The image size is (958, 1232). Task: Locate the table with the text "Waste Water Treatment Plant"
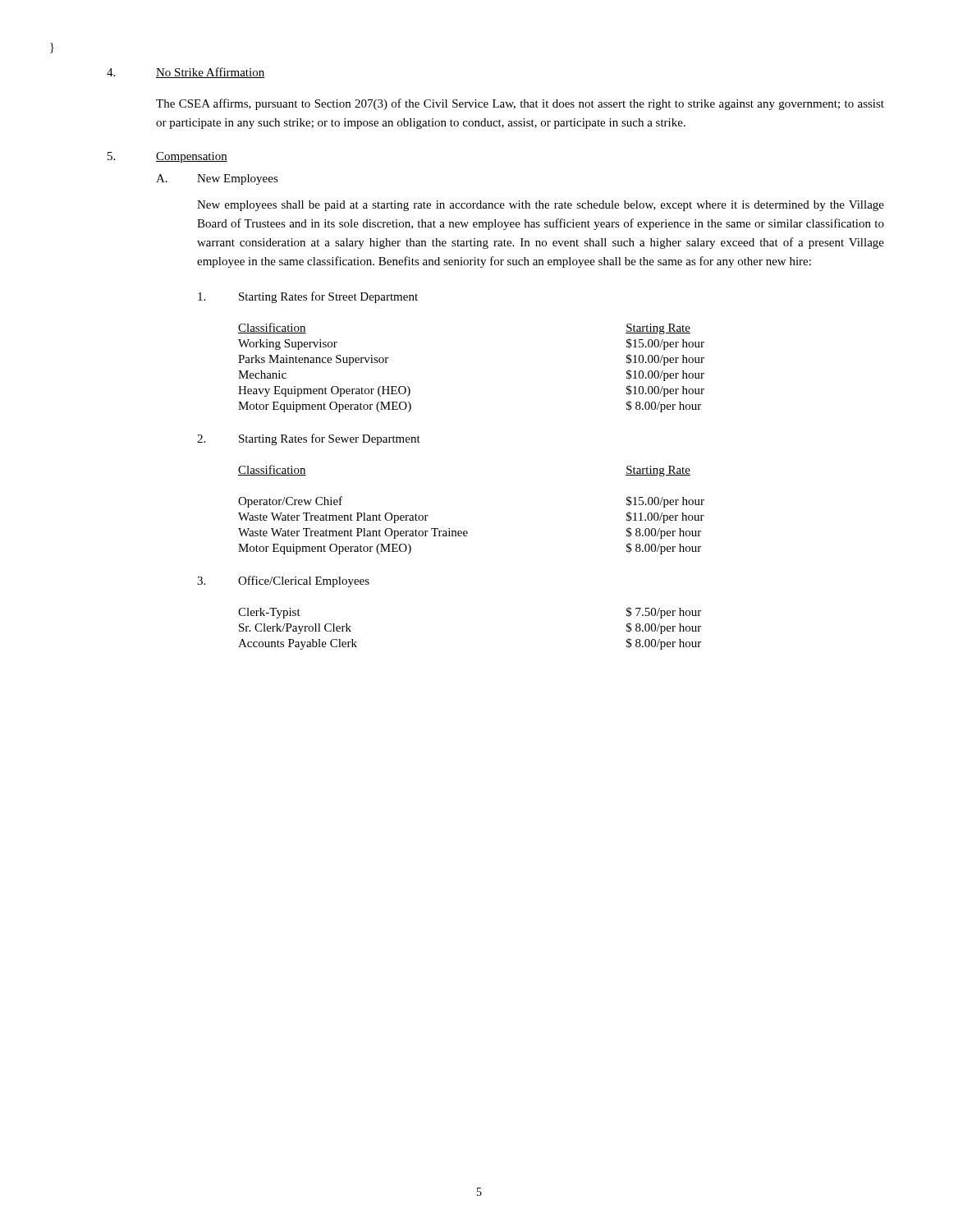coord(561,509)
